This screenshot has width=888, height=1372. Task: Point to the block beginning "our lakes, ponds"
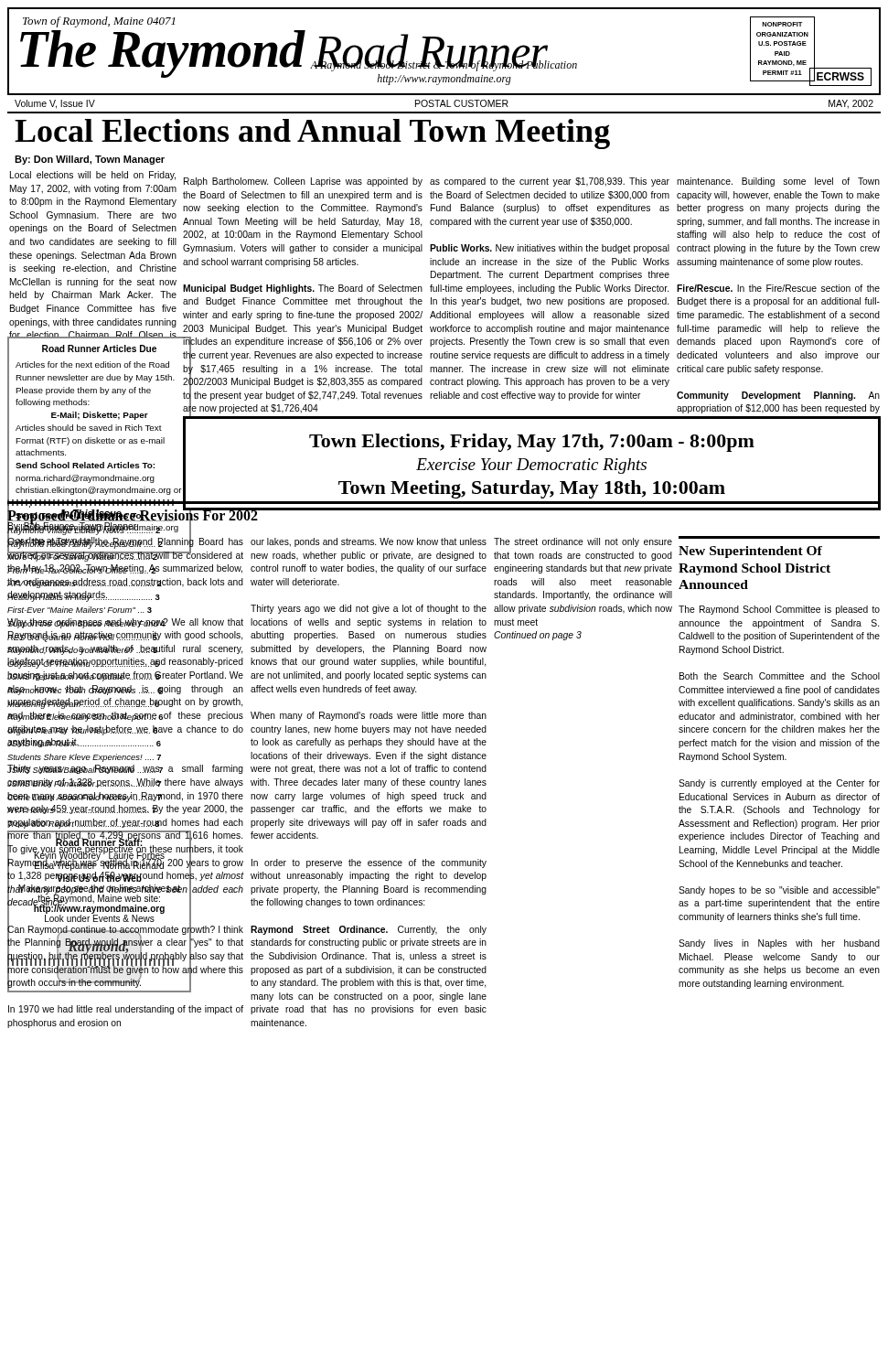click(369, 782)
